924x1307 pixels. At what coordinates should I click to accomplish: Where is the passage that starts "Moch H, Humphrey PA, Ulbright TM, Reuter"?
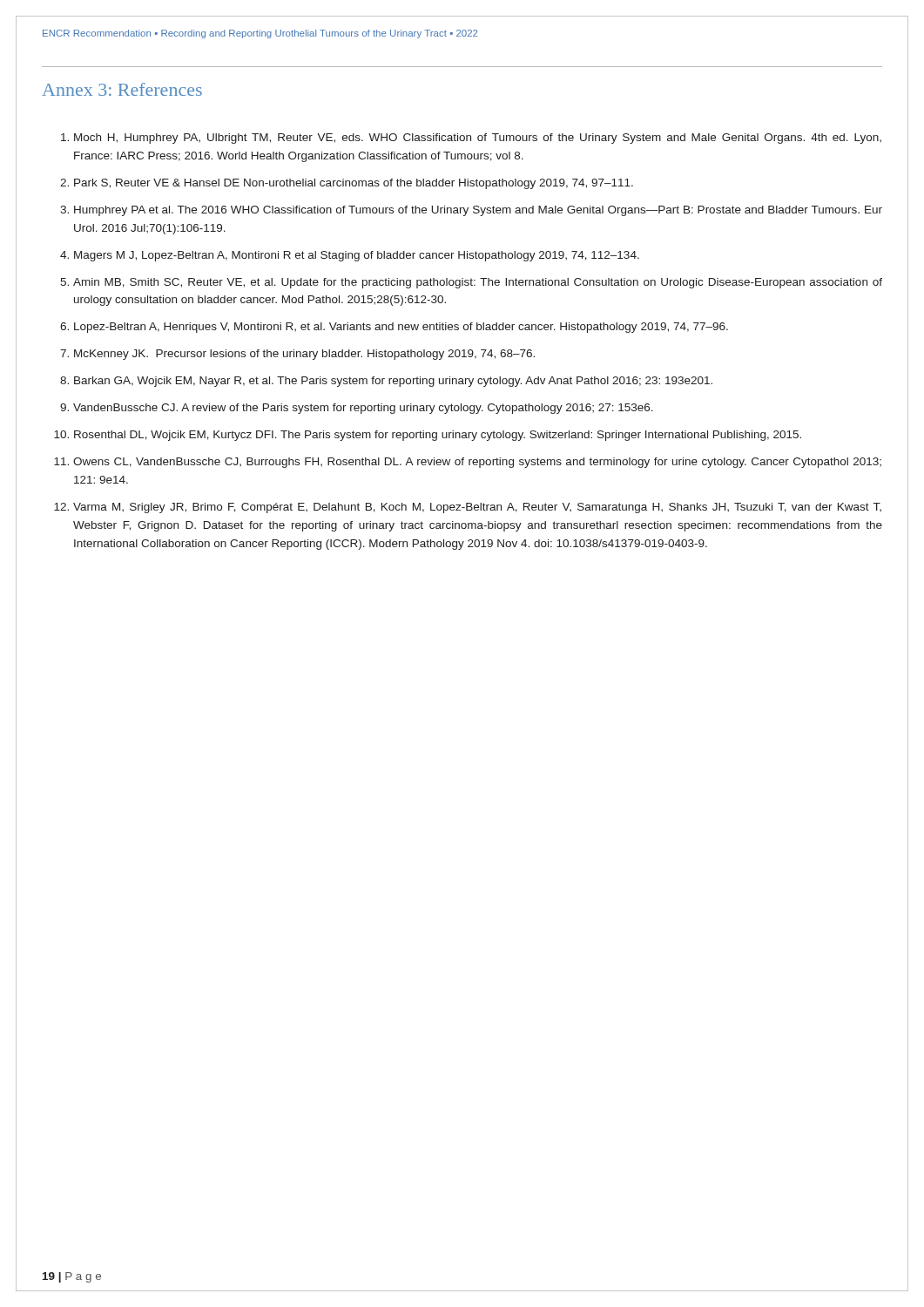[478, 146]
